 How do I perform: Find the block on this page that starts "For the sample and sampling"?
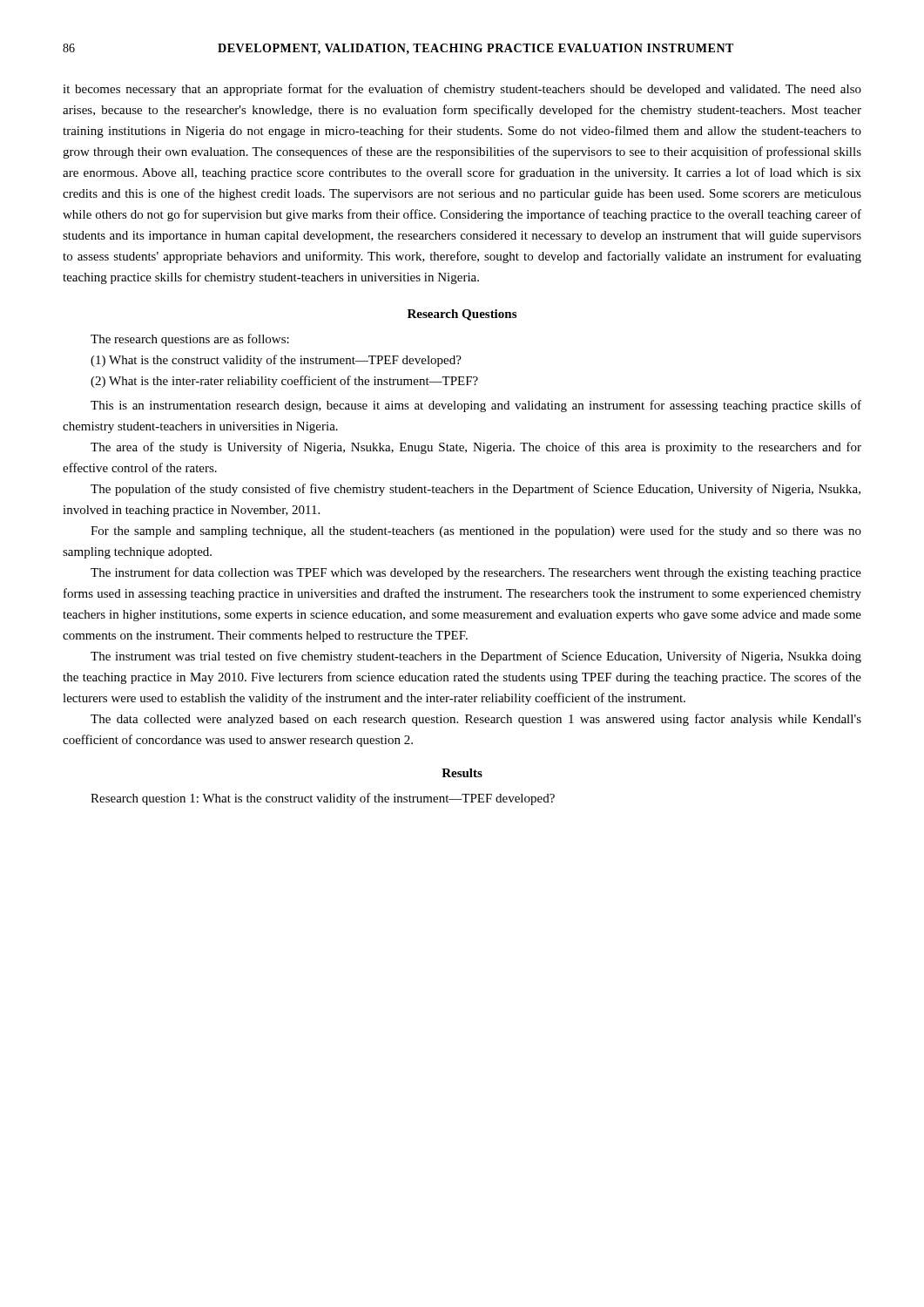[462, 541]
